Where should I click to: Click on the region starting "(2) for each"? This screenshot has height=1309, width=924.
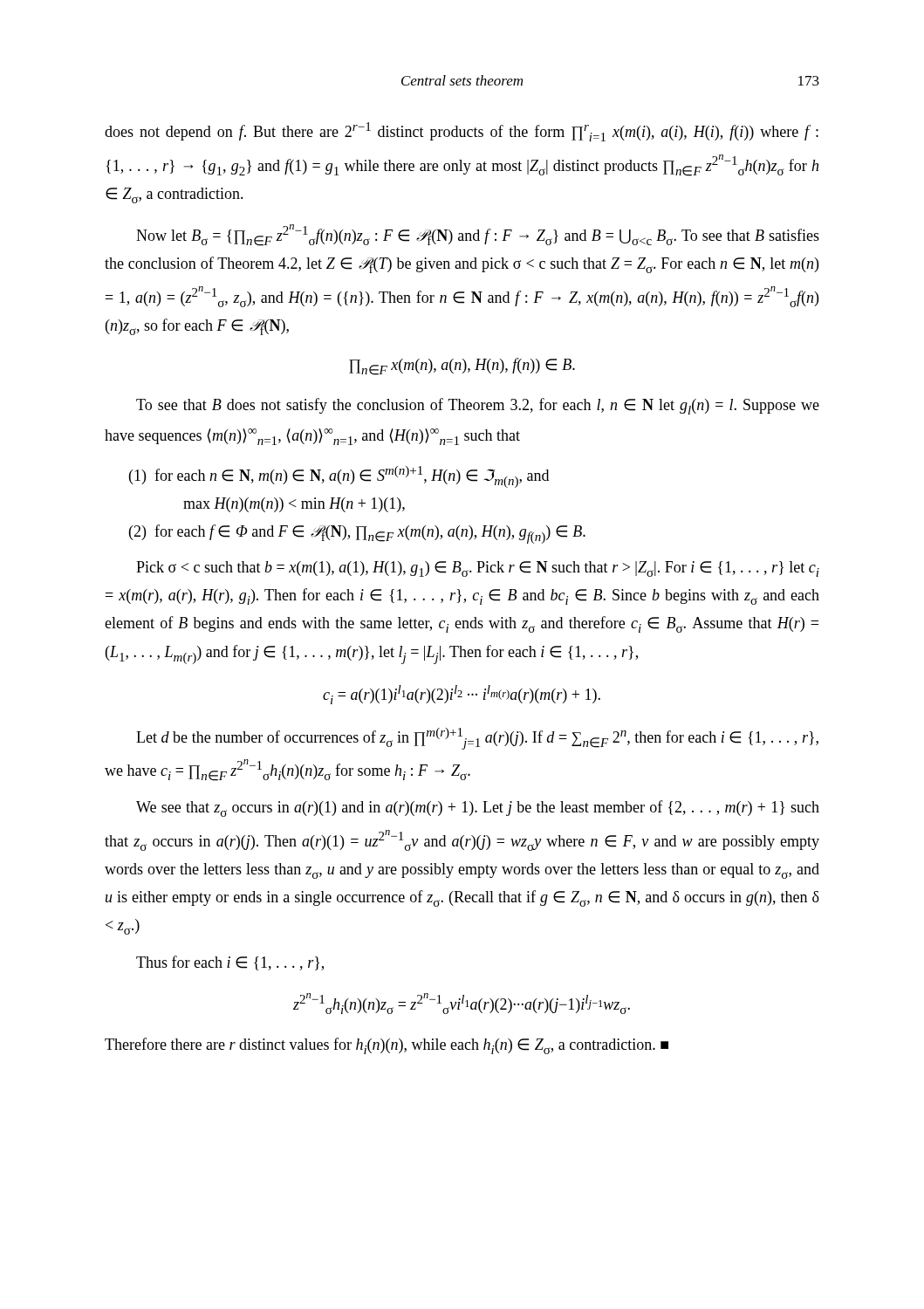[369, 533]
